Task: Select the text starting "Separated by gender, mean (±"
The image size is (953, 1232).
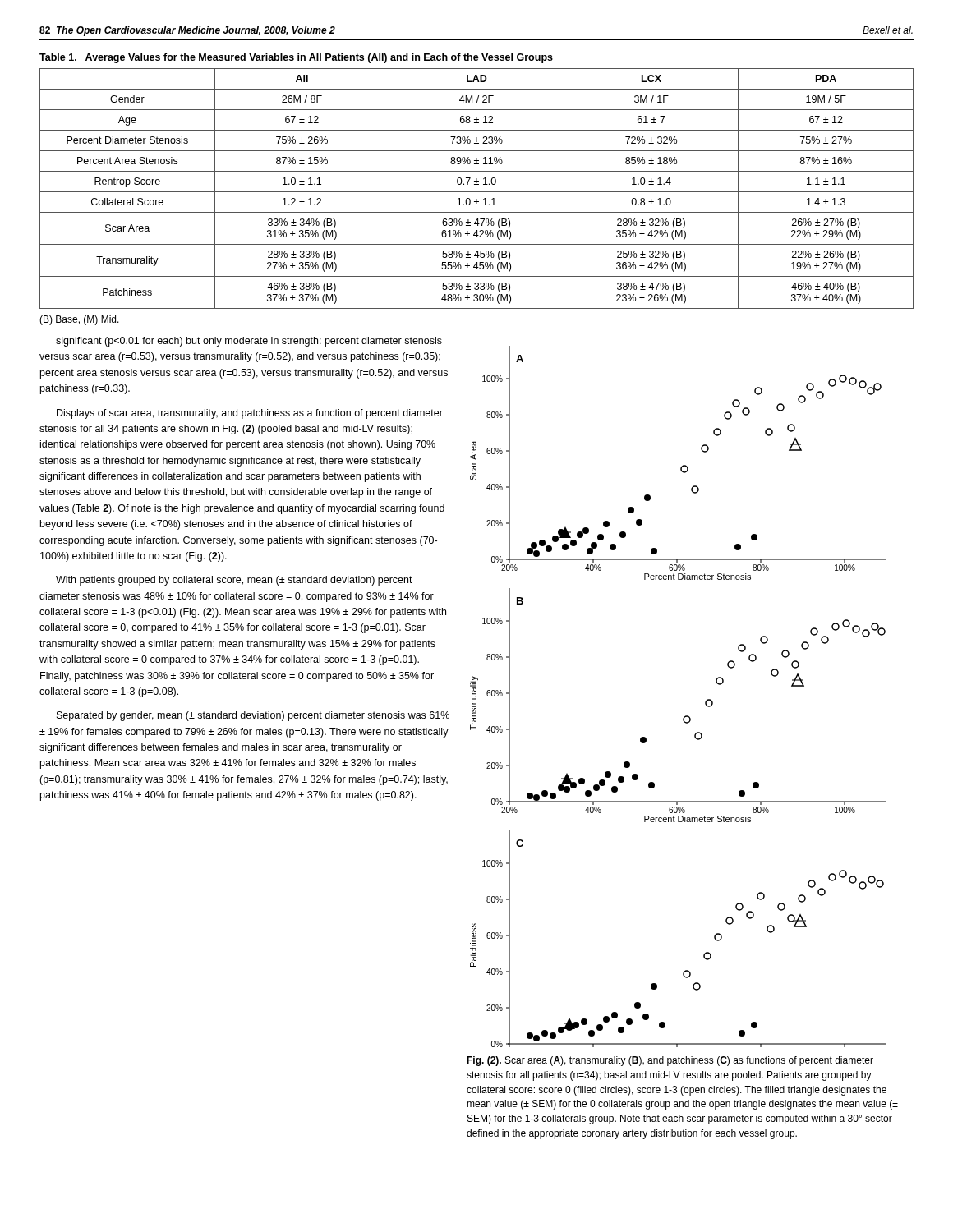Action: 245,755
